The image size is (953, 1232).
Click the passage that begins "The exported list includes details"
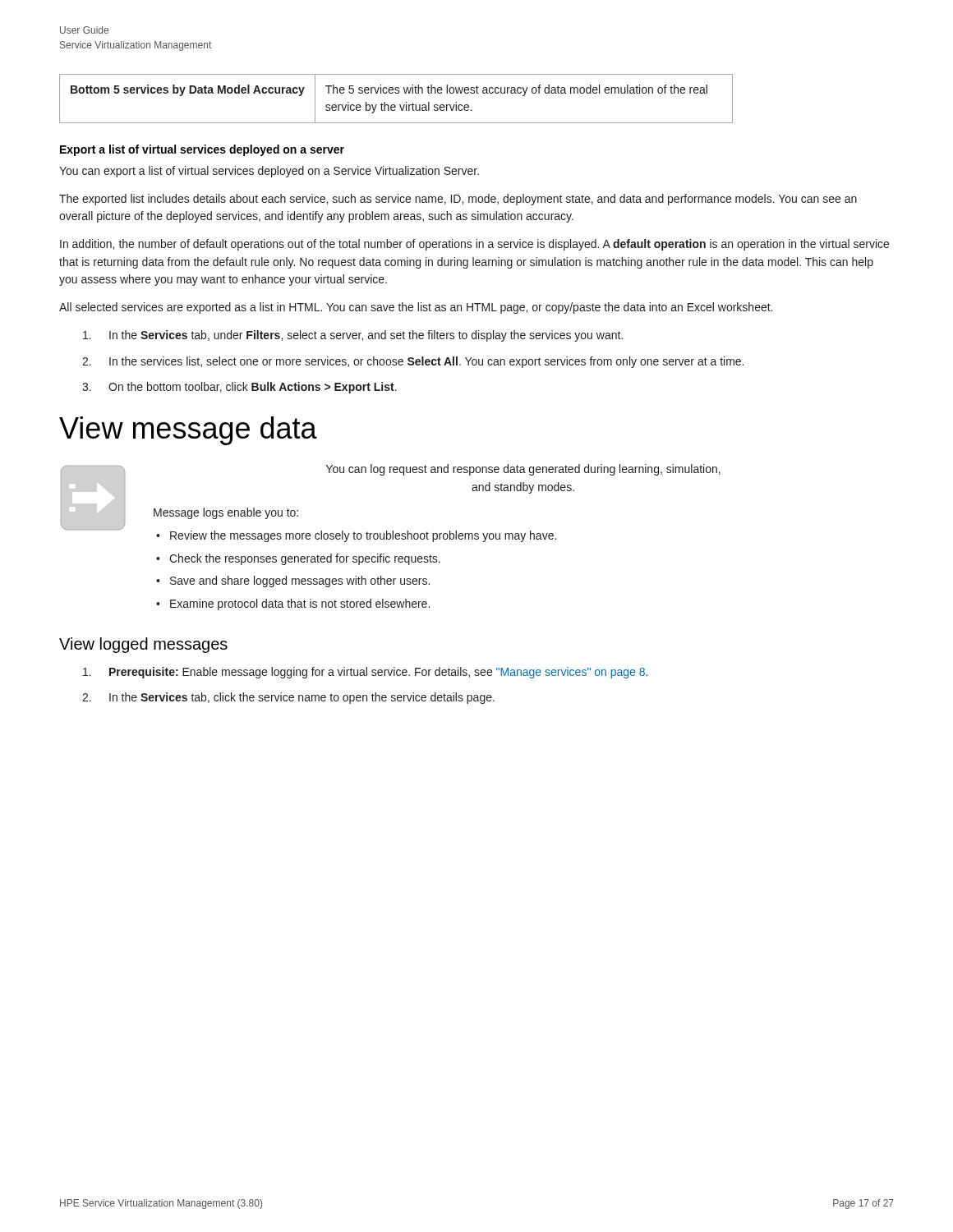[458, 207]
